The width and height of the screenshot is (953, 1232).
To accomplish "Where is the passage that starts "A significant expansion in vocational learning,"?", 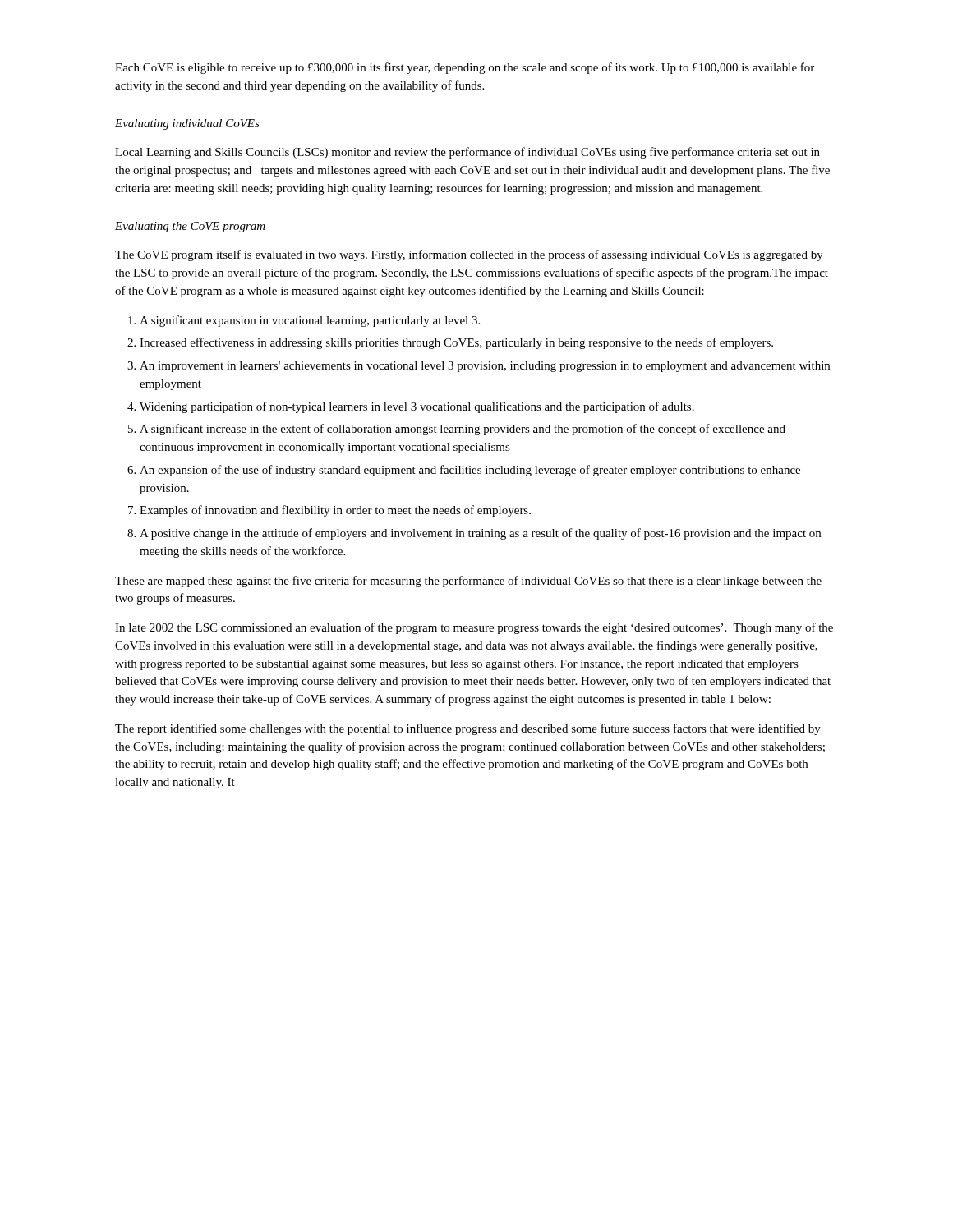I will point(310,320).
